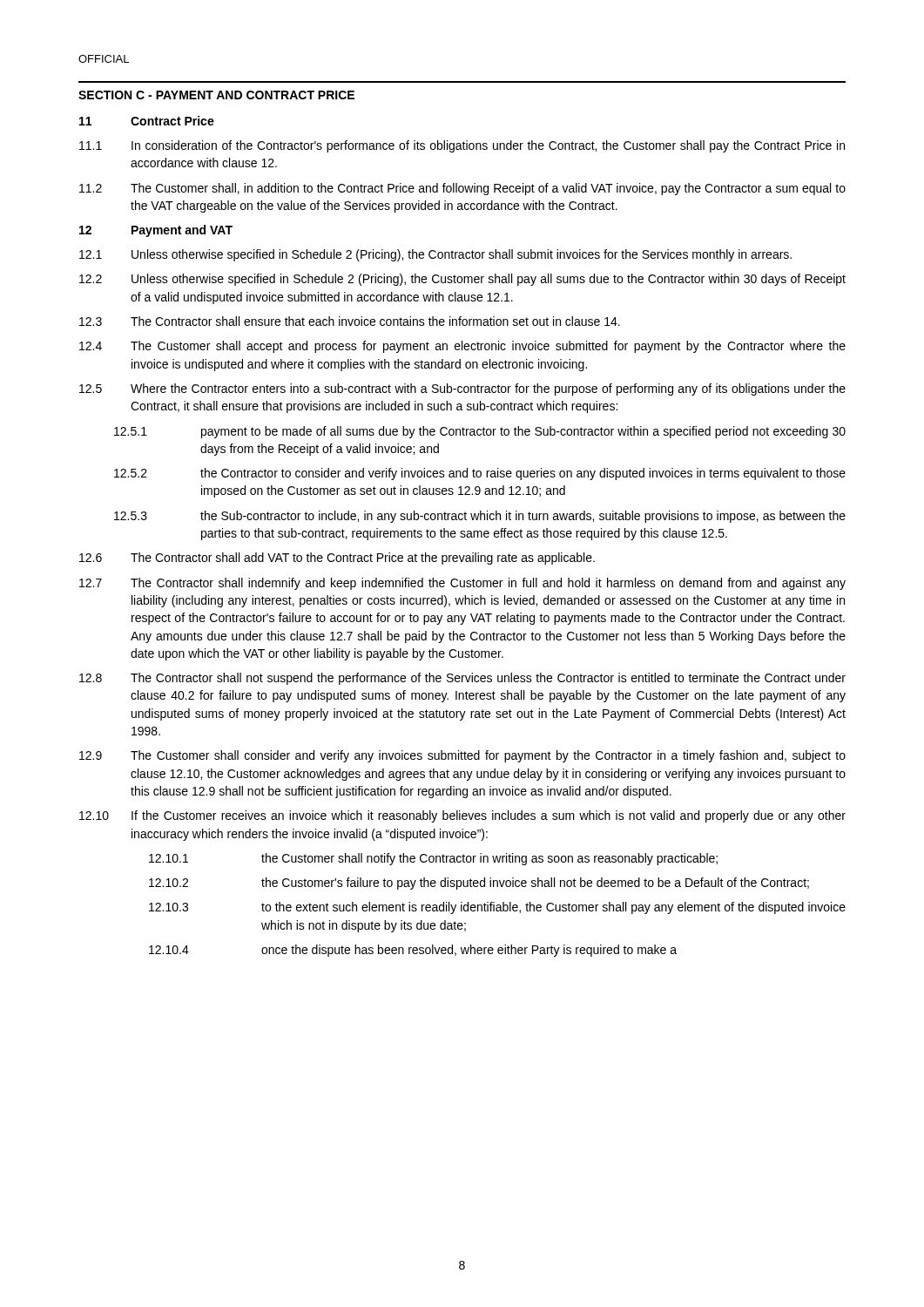Image resolution: width=924 pixels, height=1307 pixels.
Task: Select the region starting "12.5 Where the Contractor enters"
Action: coord(462,398)
